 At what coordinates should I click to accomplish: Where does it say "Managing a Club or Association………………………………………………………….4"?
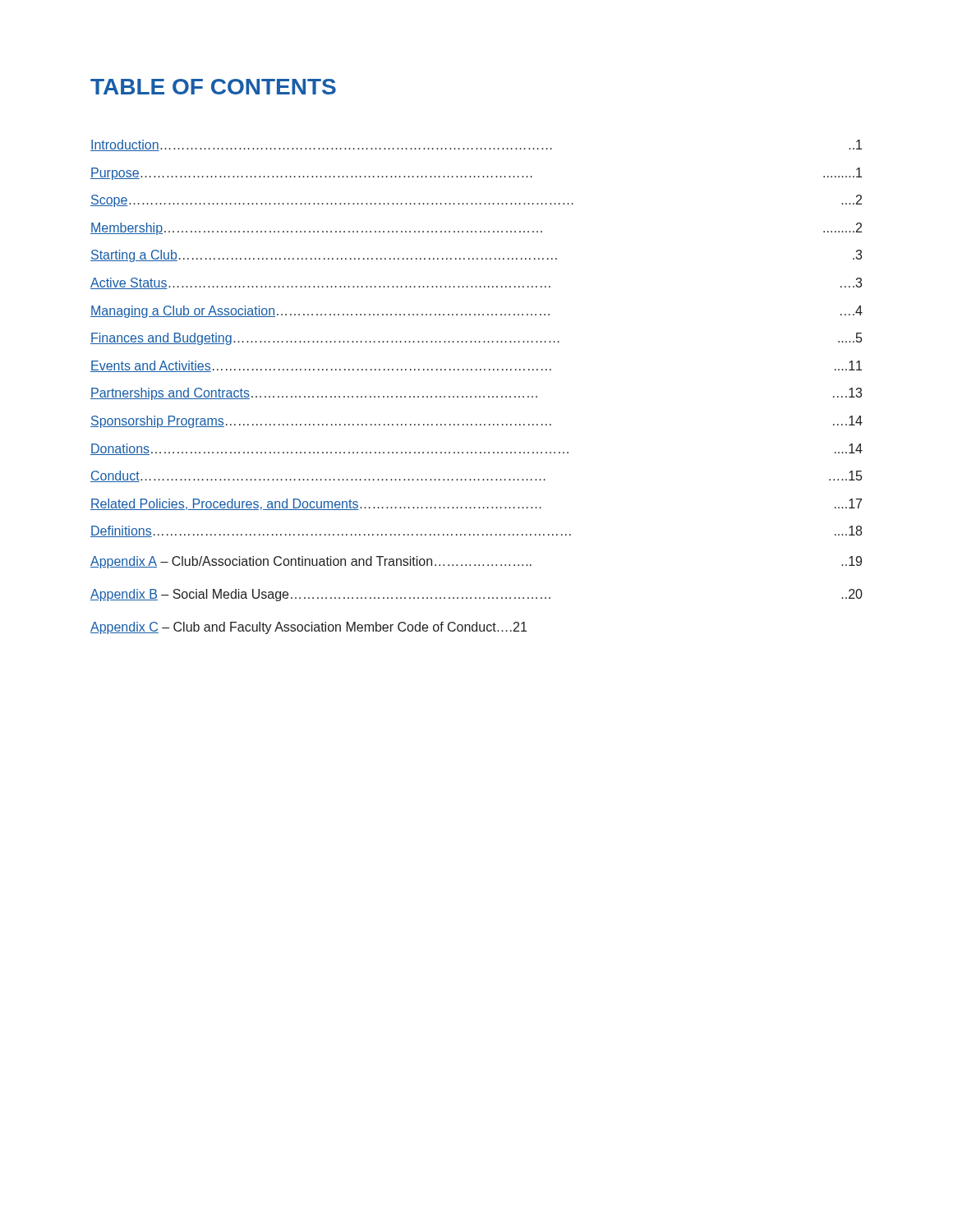pyautogui.click(x=476, y=311)
